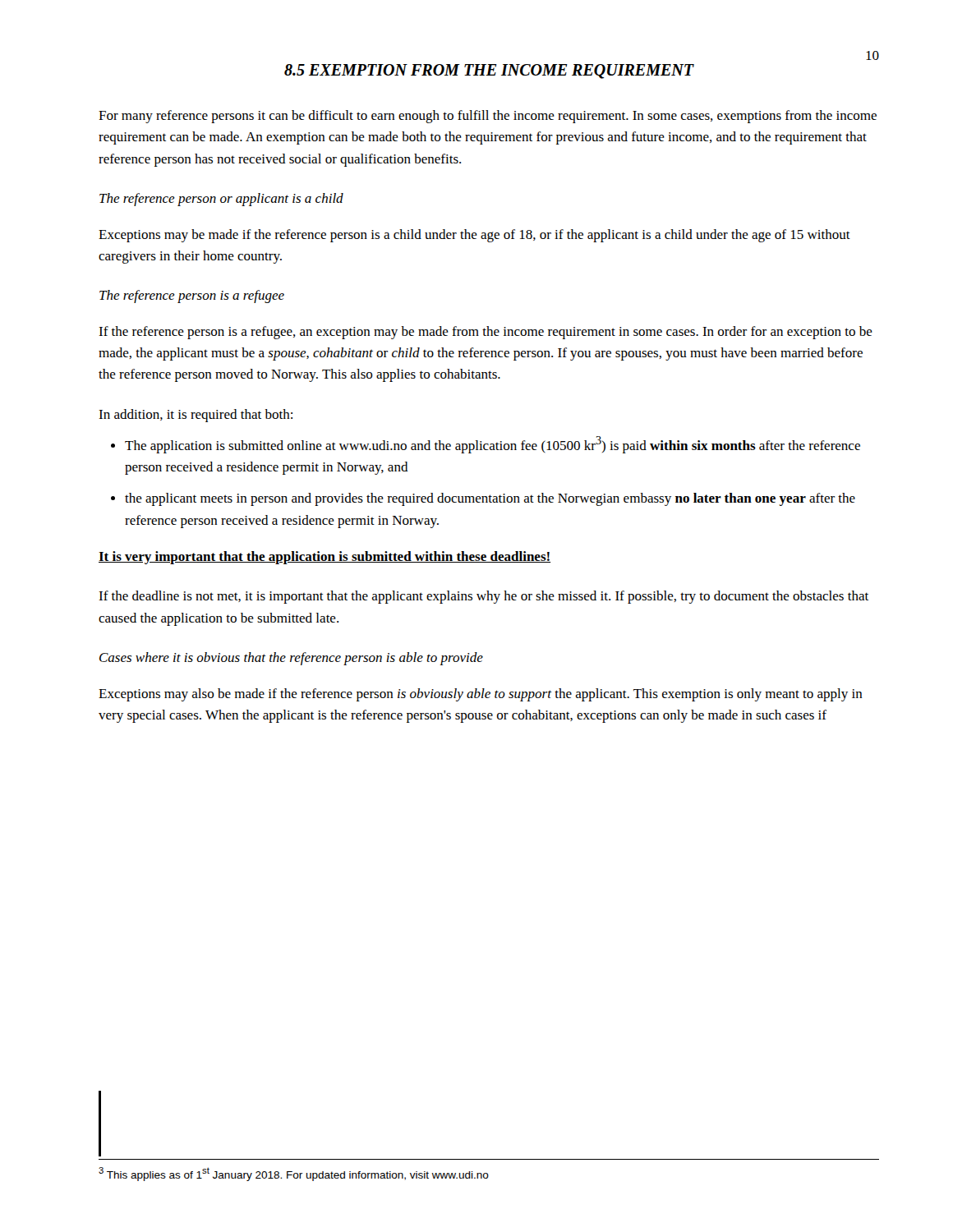Select the passage starting "The reference person is a"
This screenshot has height=1232, width=953.
[x=191, y=295]
